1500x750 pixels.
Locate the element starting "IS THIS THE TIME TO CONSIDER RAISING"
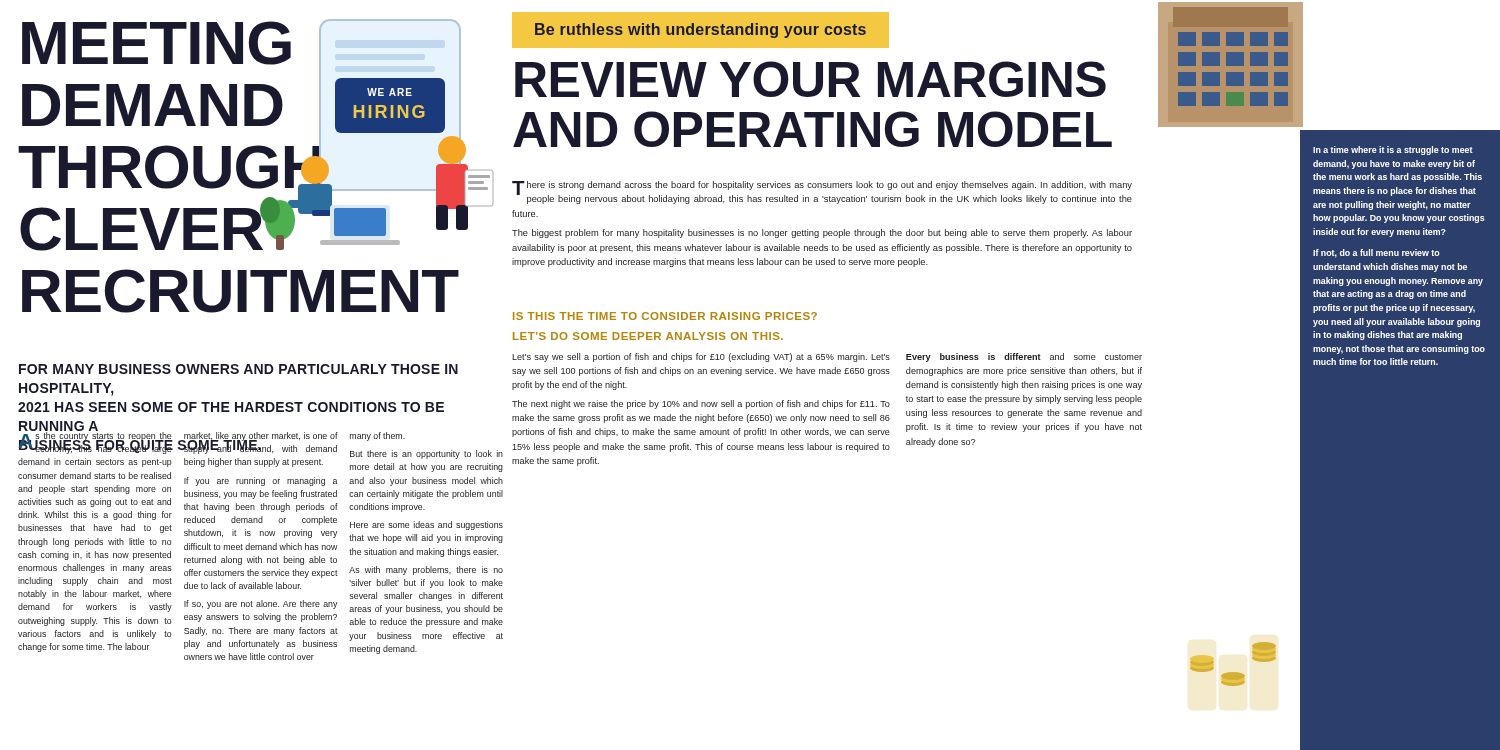click(x=665, y=316)
